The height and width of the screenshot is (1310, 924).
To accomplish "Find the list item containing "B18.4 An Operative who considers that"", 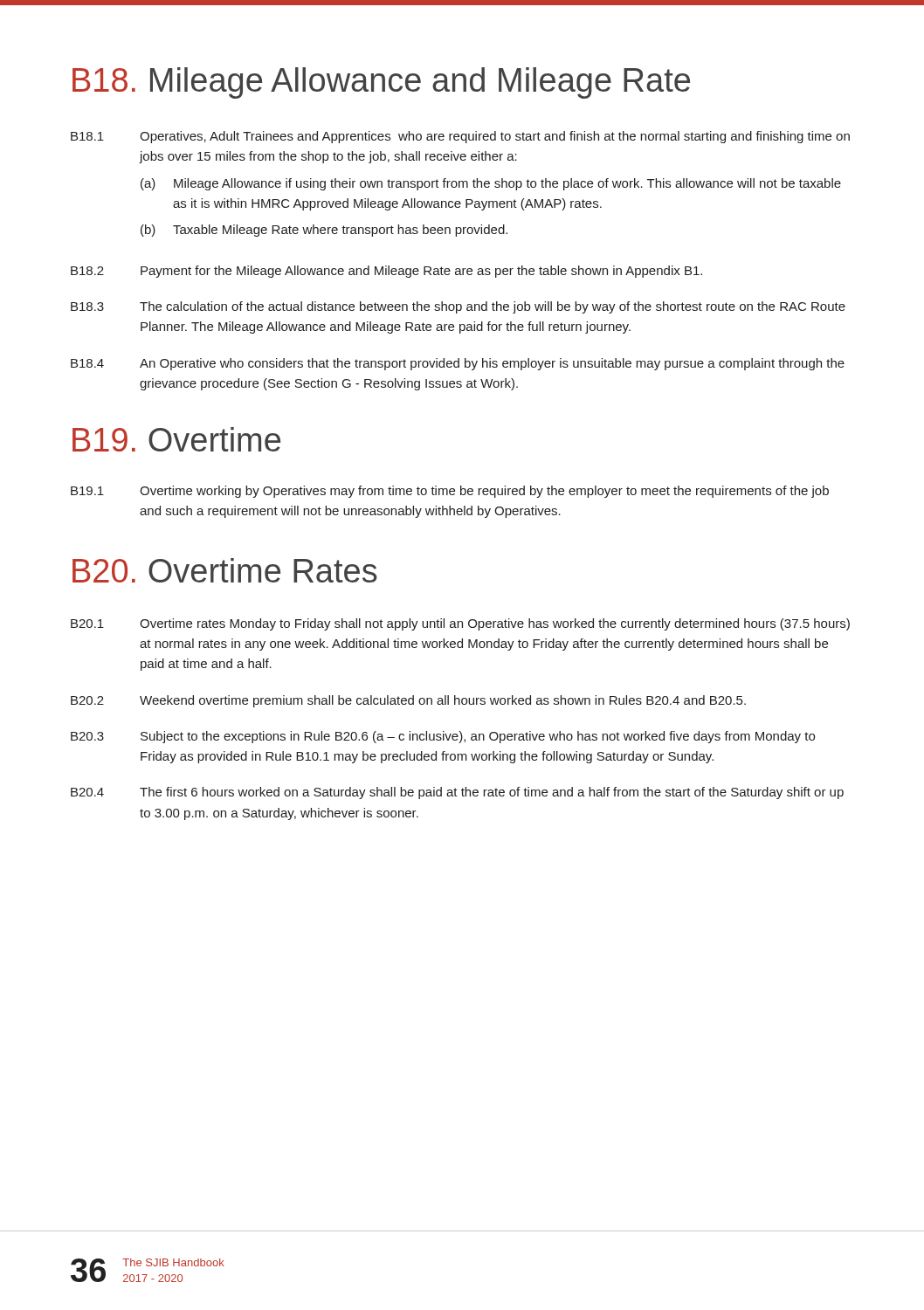I will coord(462,373).
